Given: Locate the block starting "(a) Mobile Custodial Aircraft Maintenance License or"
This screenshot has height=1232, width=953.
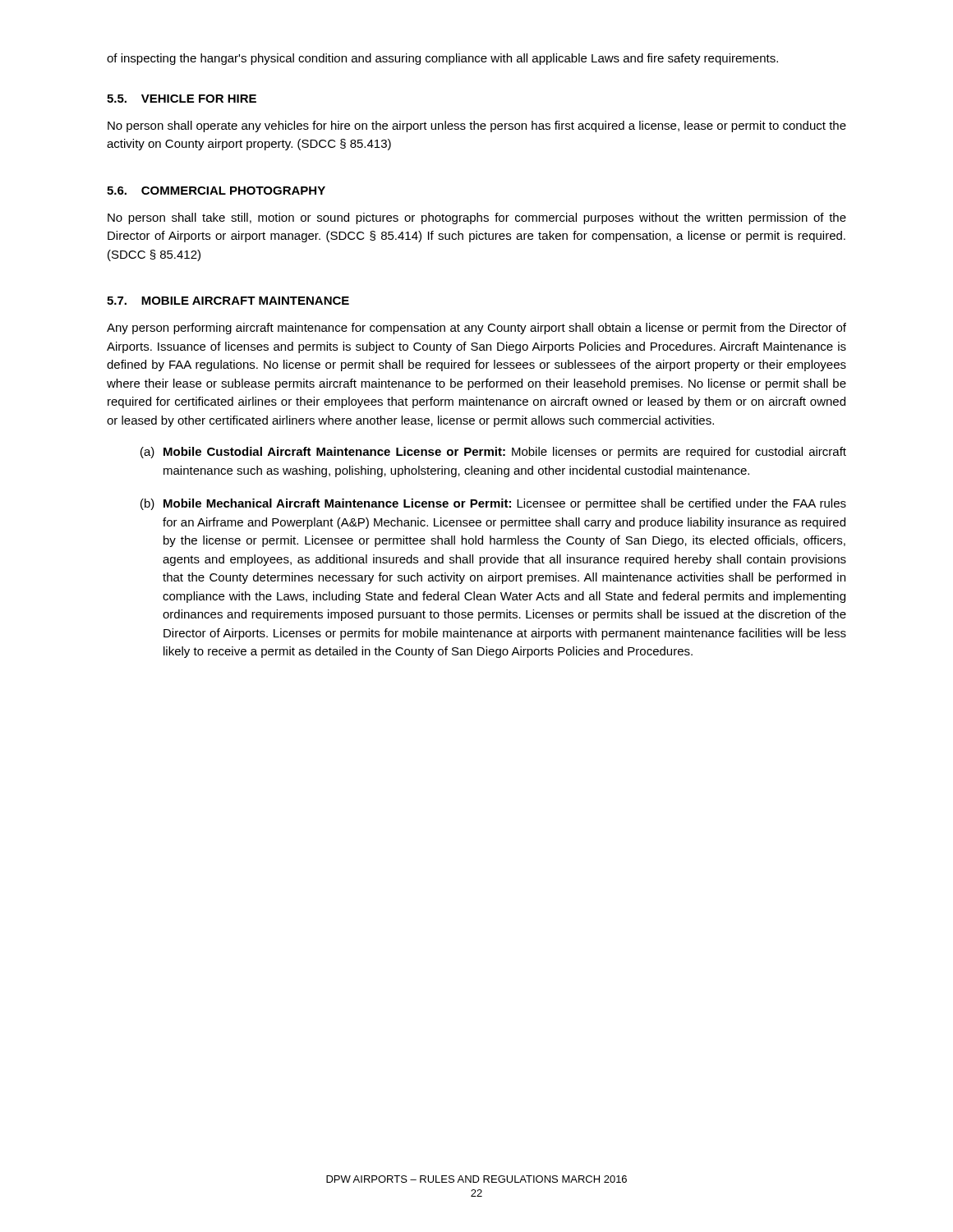Looking at the screenshot, I should (493, 461).
